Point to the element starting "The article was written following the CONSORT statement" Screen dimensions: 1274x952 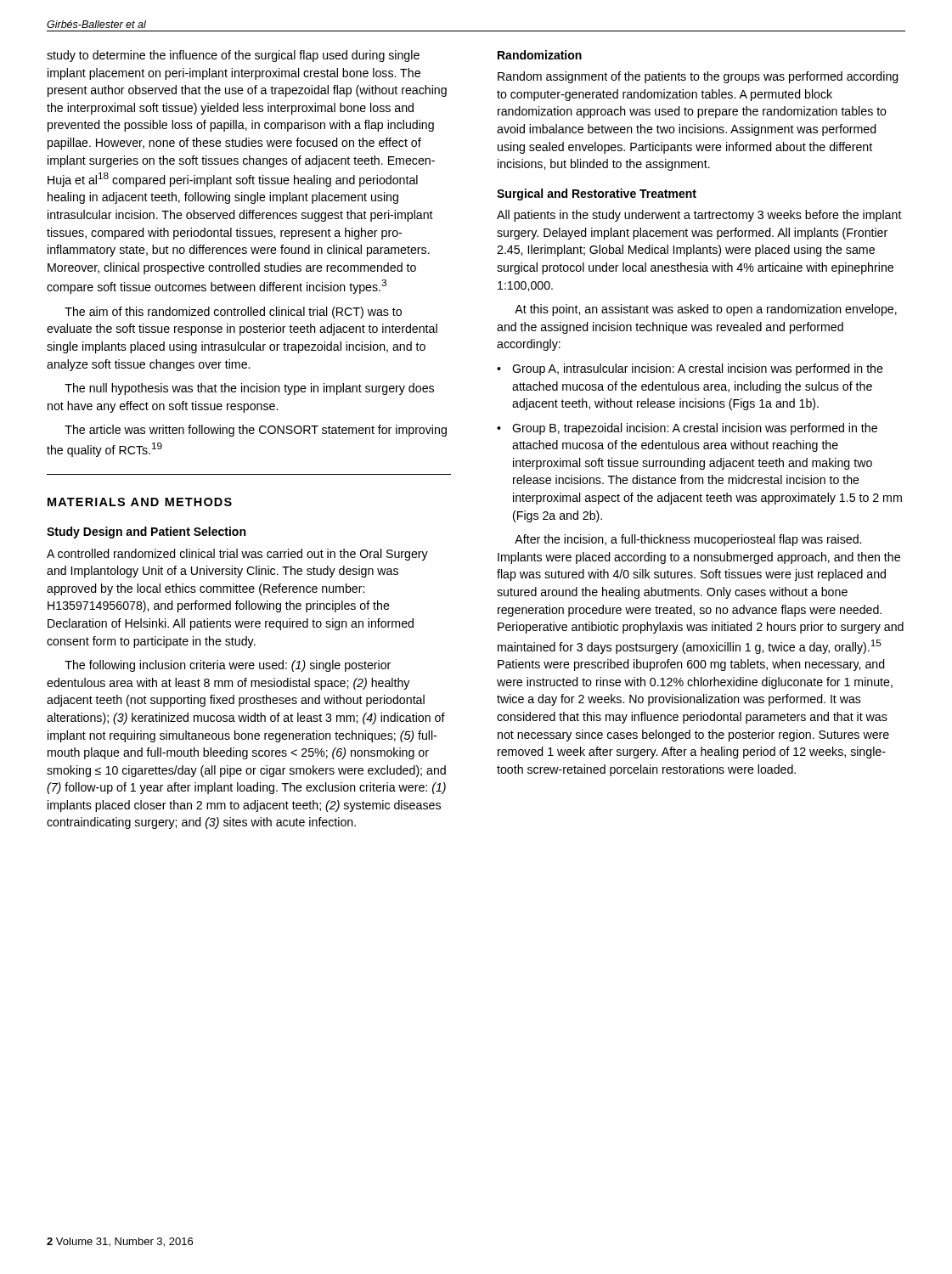pos(249,440)
